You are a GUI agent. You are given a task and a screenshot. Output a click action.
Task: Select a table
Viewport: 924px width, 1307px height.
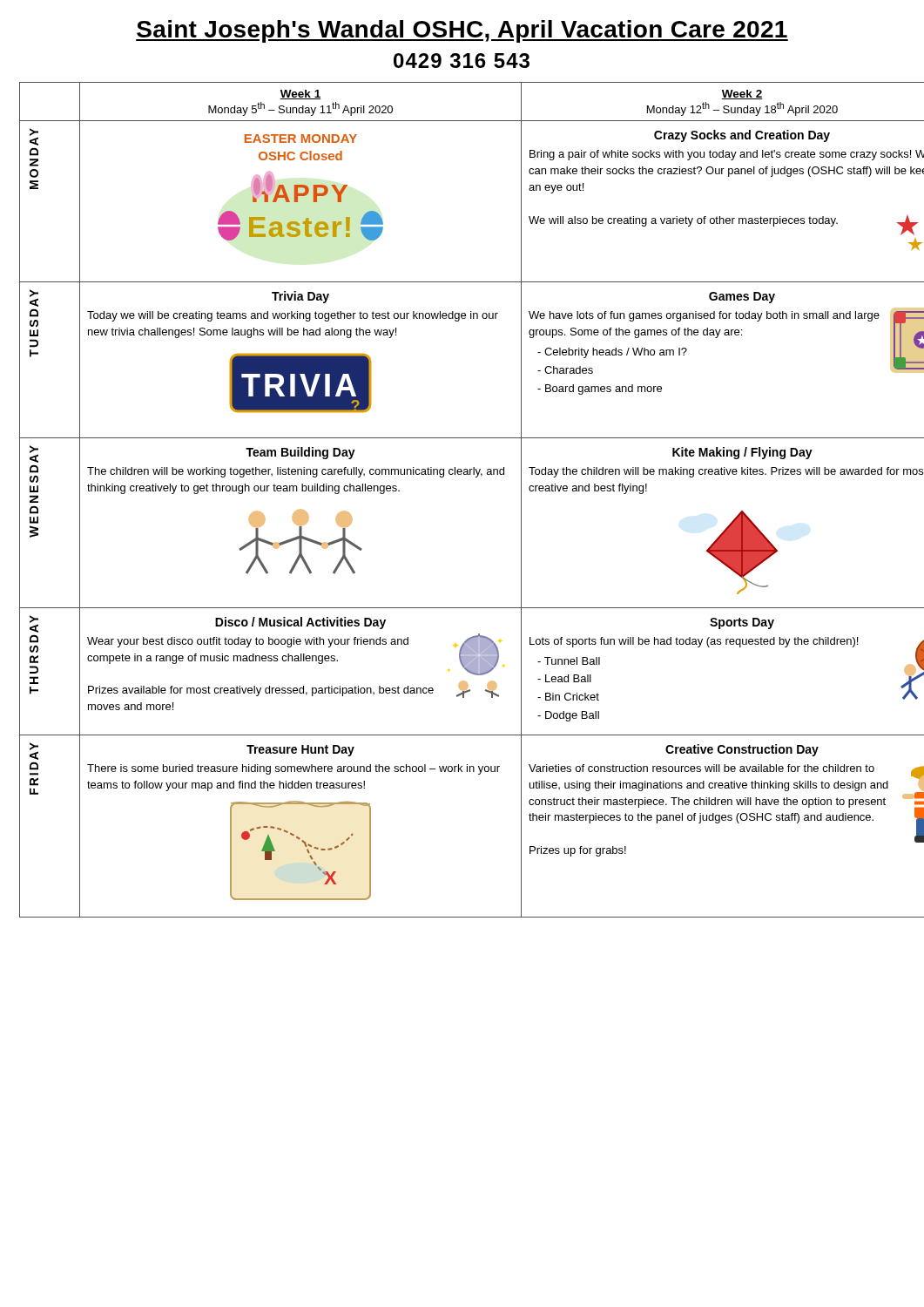point(462,500)
